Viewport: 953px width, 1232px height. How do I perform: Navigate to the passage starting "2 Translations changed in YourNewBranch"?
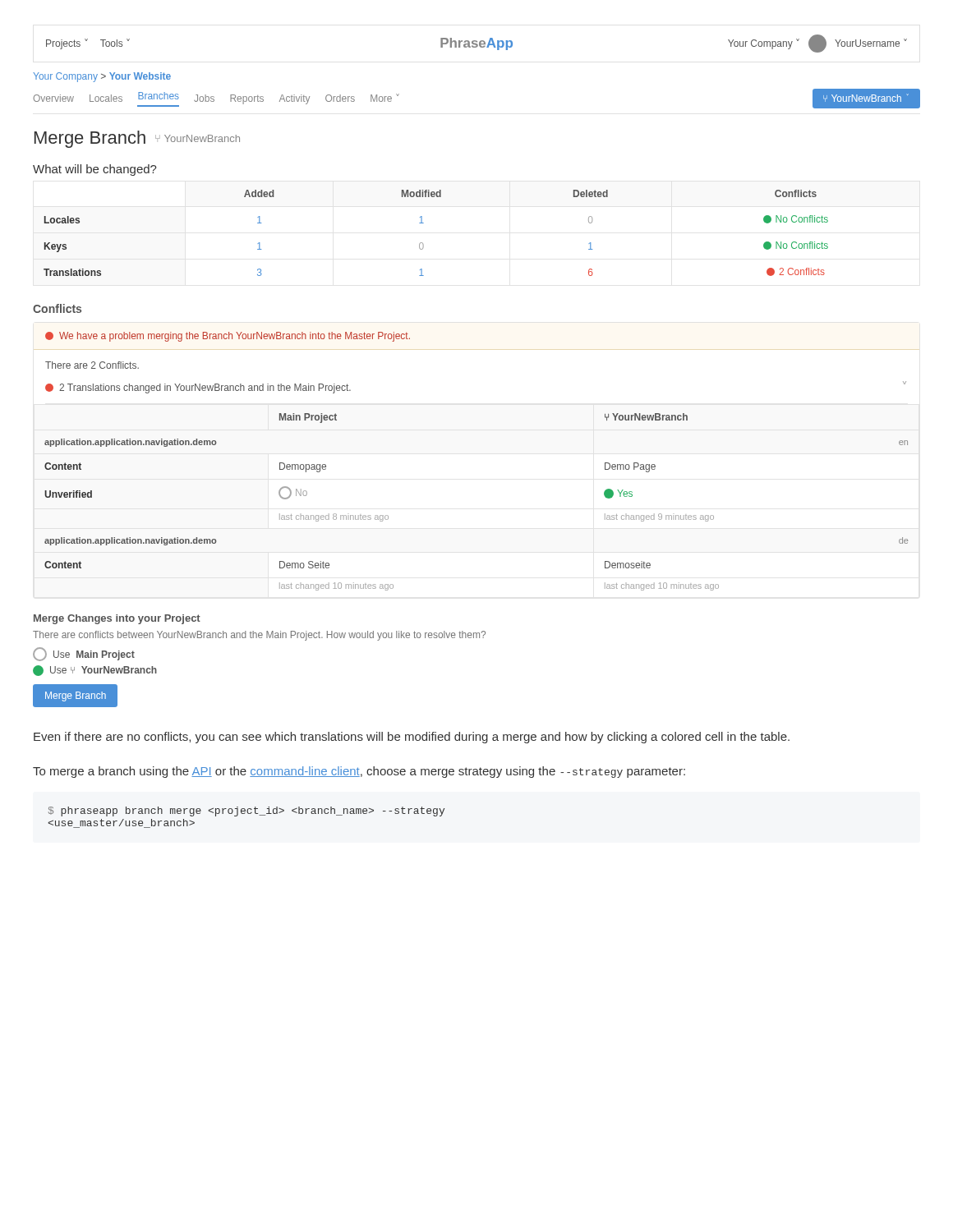[205, 387]
